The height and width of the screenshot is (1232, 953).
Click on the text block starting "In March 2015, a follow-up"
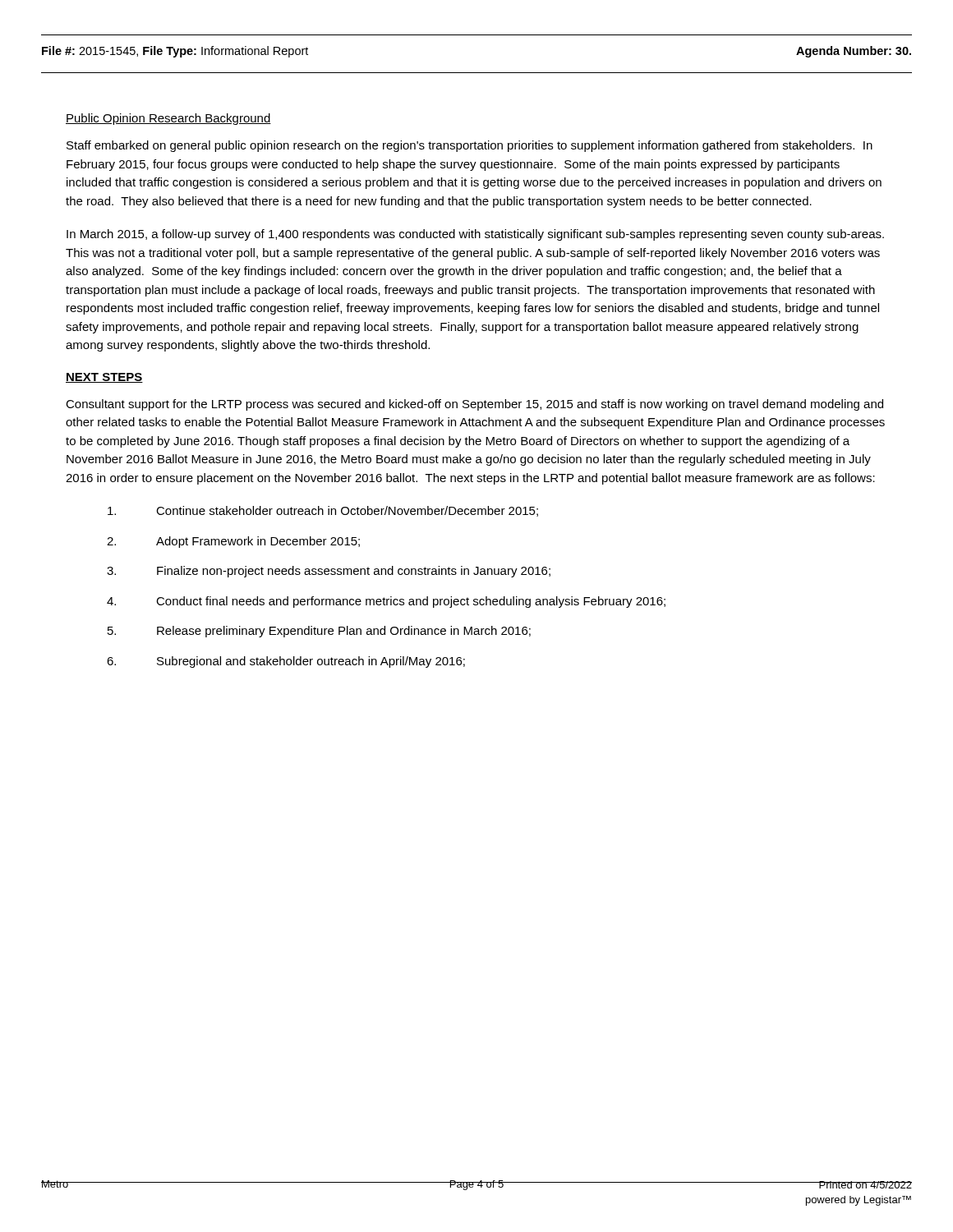[x=475, y=289]
